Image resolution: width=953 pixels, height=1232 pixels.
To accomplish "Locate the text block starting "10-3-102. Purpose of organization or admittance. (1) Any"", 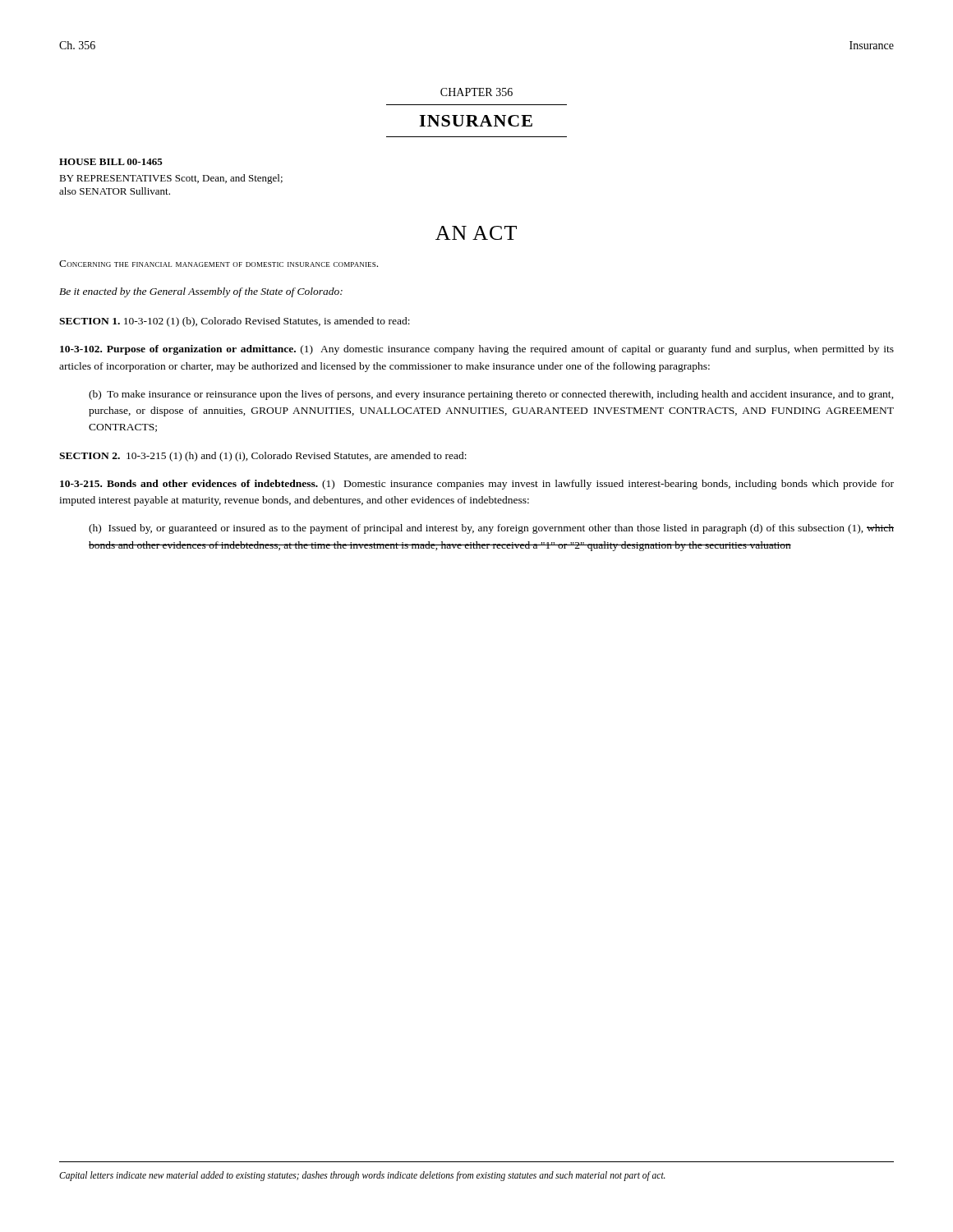I will click(x=476, y=358).
